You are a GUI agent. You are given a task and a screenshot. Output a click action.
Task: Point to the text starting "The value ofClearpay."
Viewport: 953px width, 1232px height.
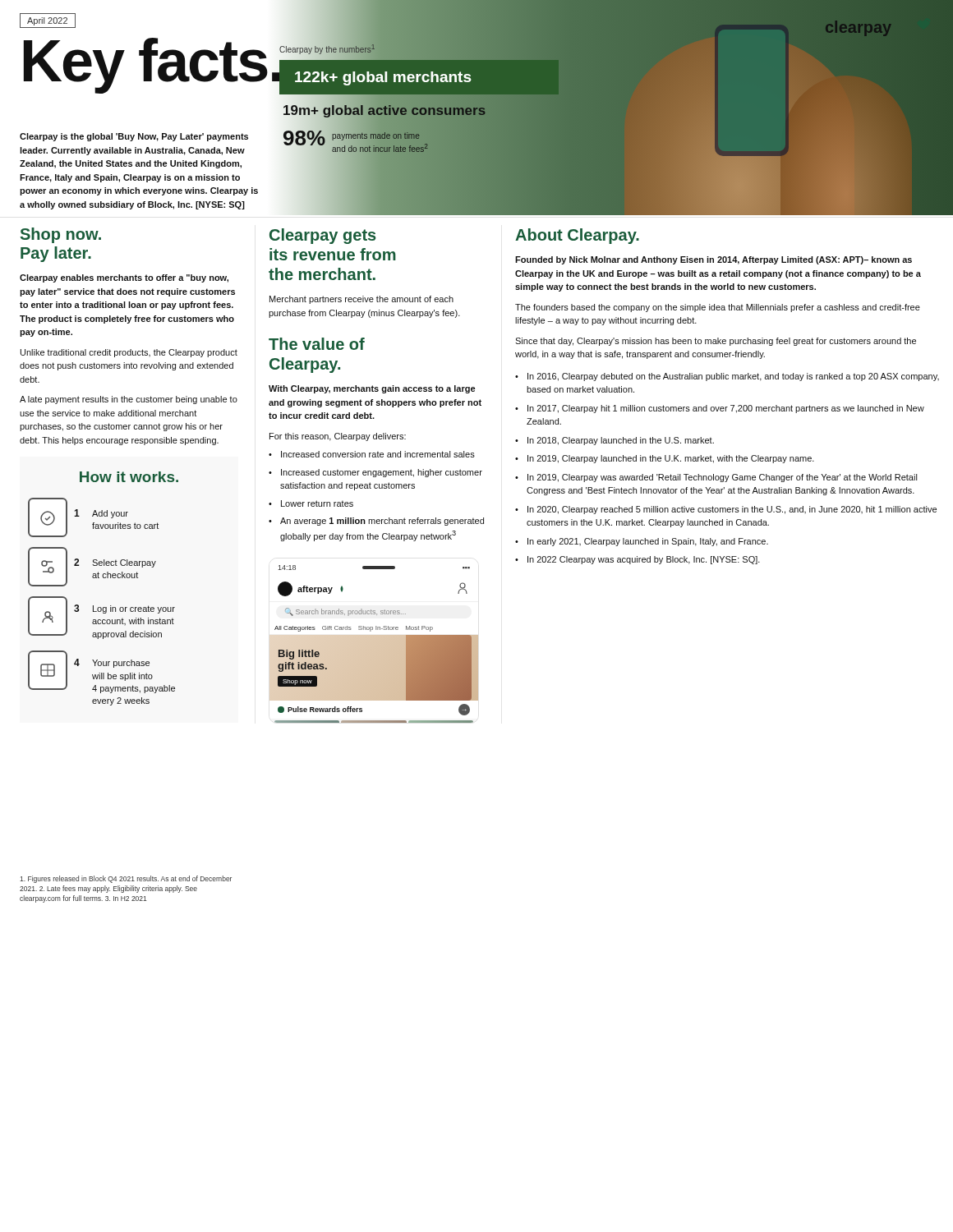(317, 354)
